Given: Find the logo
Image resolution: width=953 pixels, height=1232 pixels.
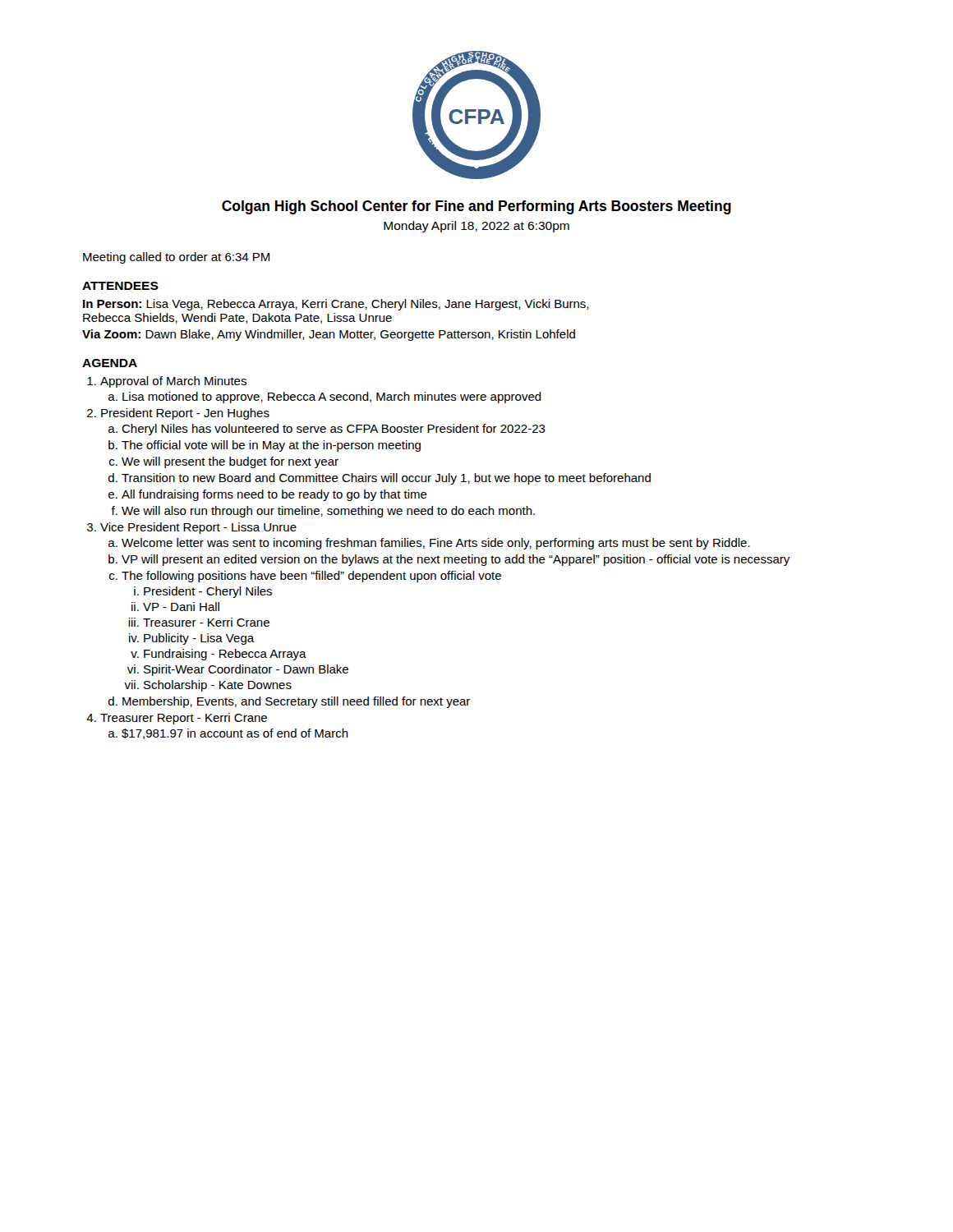Looking at the screenshot, I should click(x=476, y=116).
